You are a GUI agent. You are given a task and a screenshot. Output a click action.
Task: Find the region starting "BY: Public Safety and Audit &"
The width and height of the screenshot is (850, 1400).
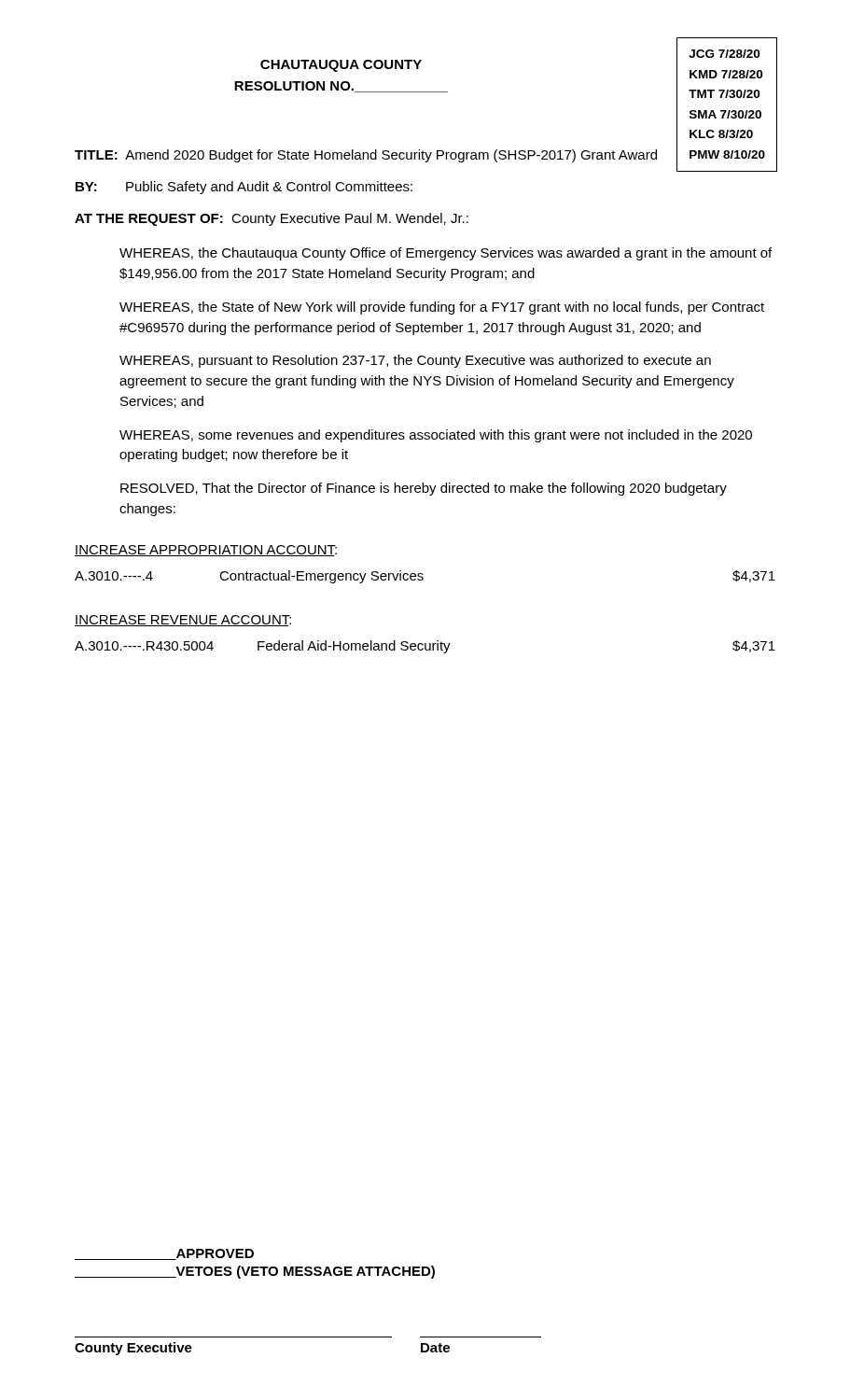(244, 186)
